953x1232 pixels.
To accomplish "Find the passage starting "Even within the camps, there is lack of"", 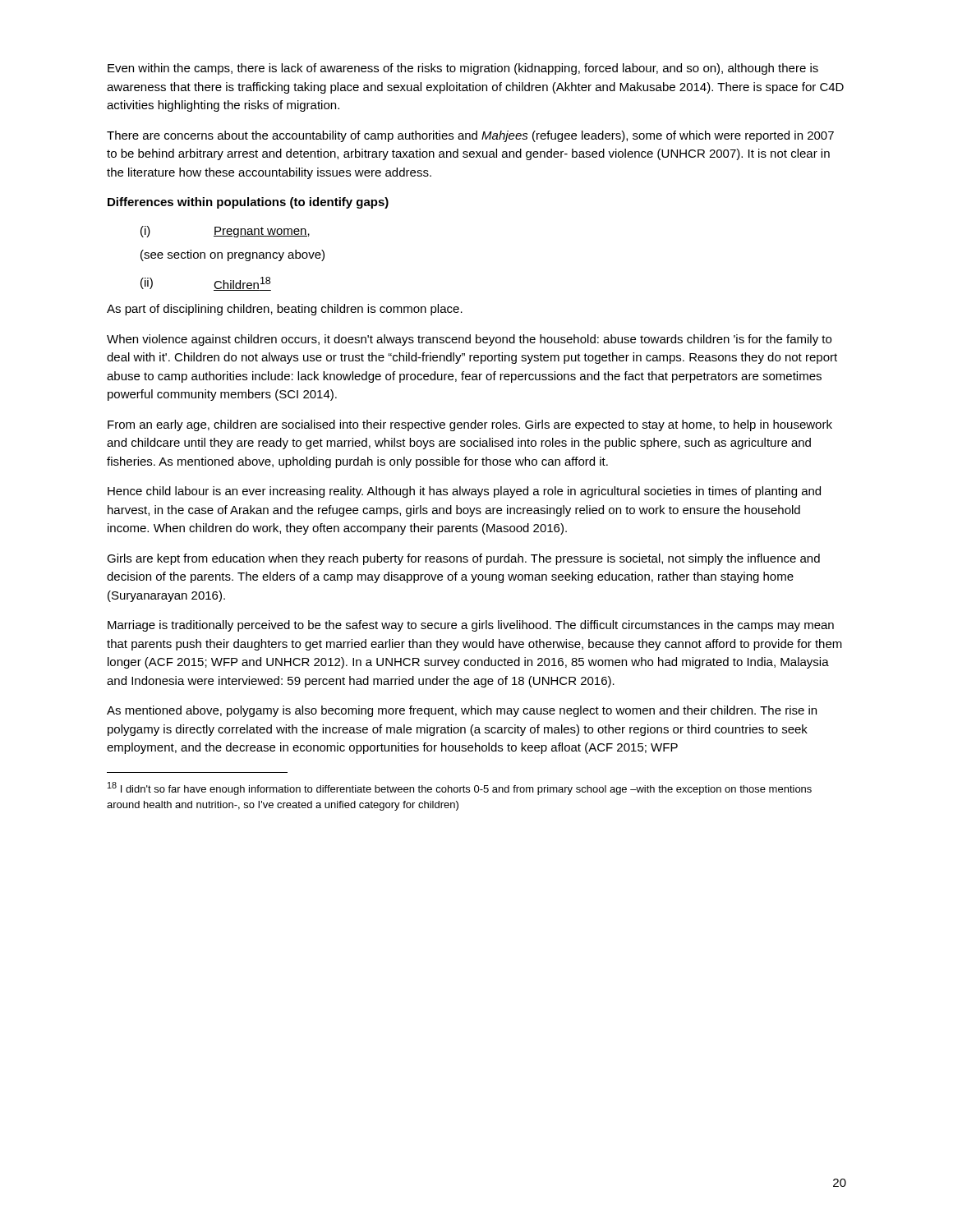I will [x=475, y=86].
